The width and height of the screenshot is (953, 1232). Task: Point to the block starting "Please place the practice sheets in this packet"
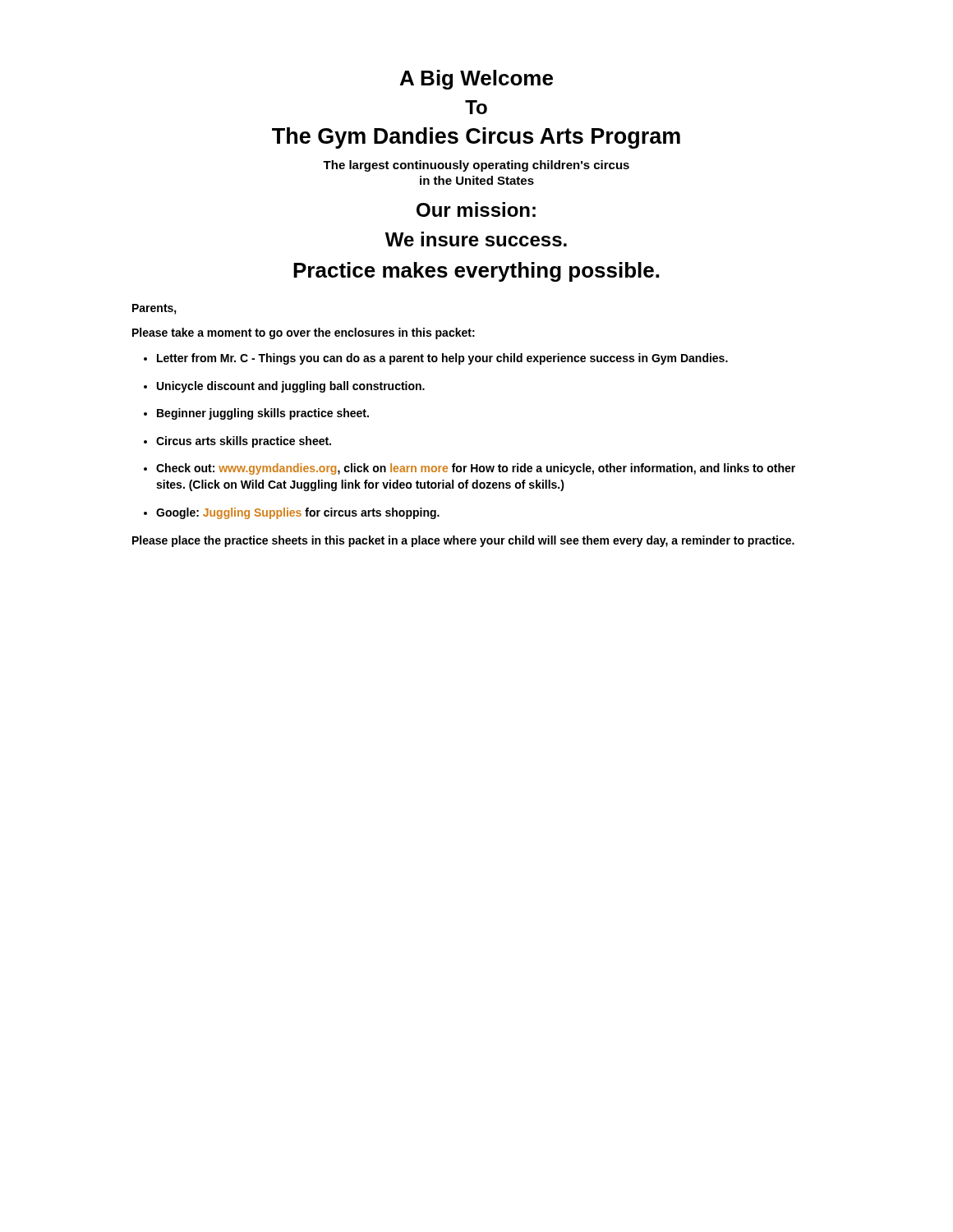pyautogui.click(x=476, y=541)
